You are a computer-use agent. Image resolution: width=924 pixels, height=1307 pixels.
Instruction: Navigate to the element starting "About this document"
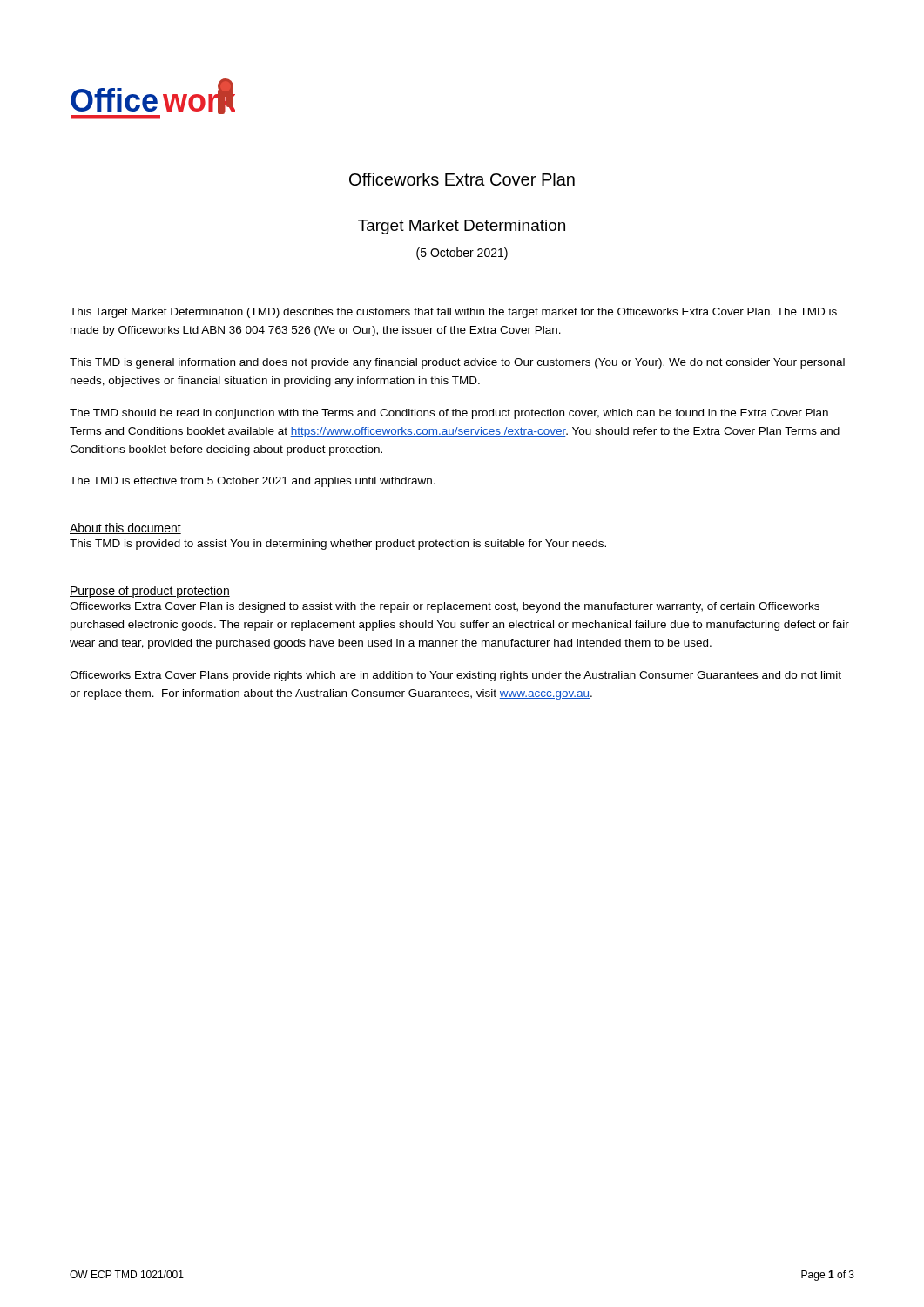click(125, 528)
